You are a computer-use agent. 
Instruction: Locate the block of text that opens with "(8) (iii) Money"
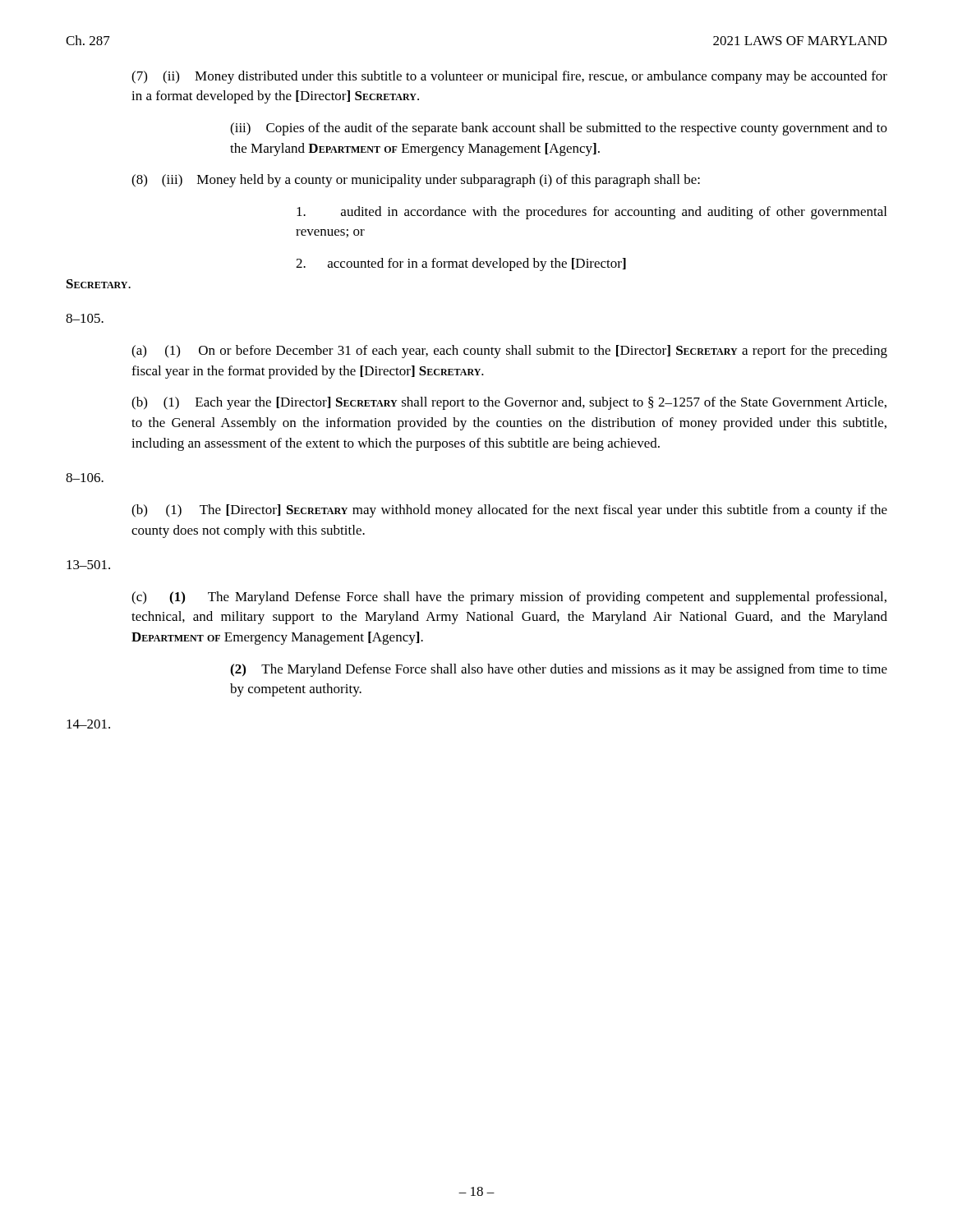pos(476,180)
